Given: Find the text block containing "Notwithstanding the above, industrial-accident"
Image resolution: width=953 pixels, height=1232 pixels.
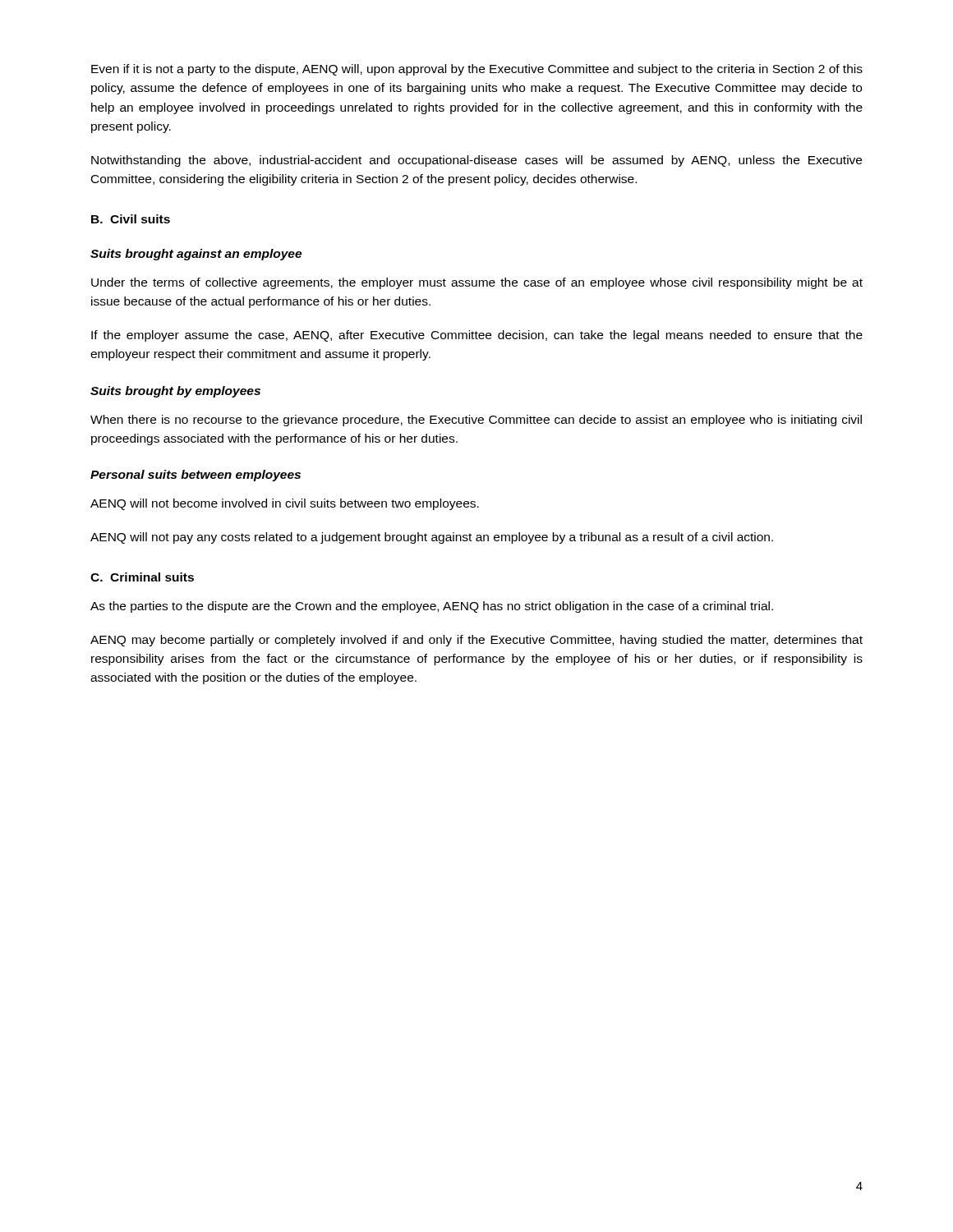Looking at the screenshot, I should click(476, 169).
